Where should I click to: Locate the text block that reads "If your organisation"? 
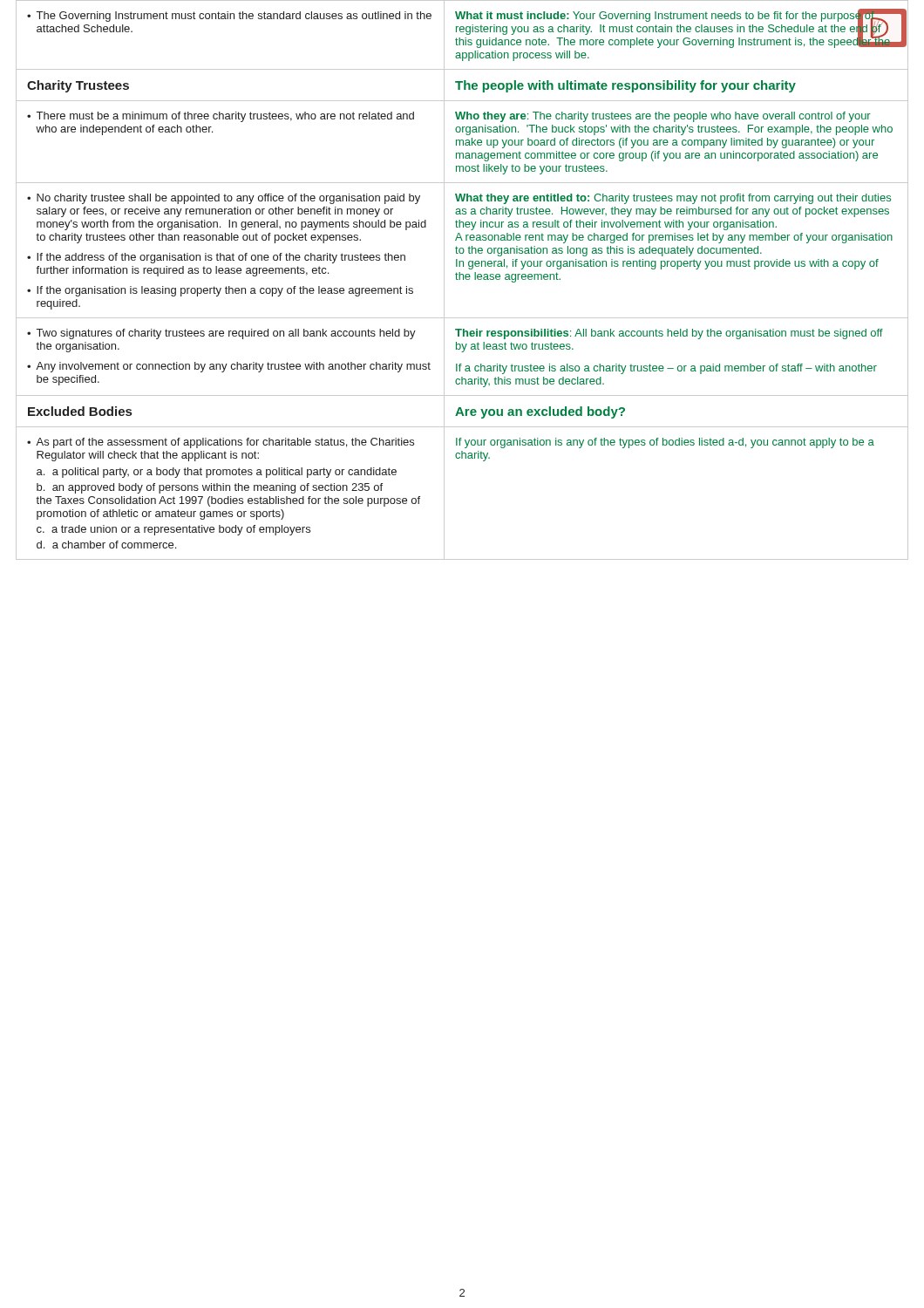click(665, 448)
